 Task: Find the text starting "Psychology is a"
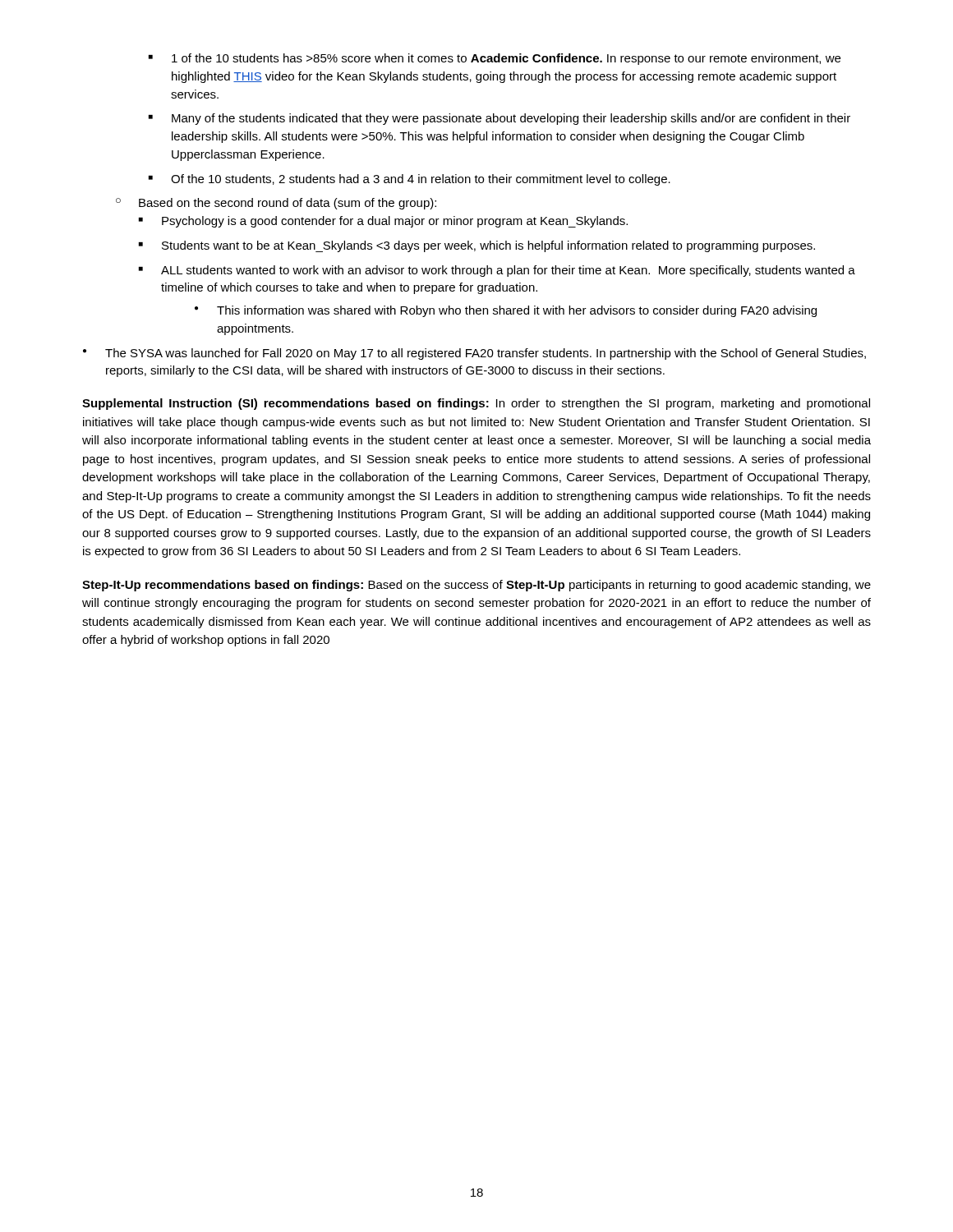click(395, 221)
